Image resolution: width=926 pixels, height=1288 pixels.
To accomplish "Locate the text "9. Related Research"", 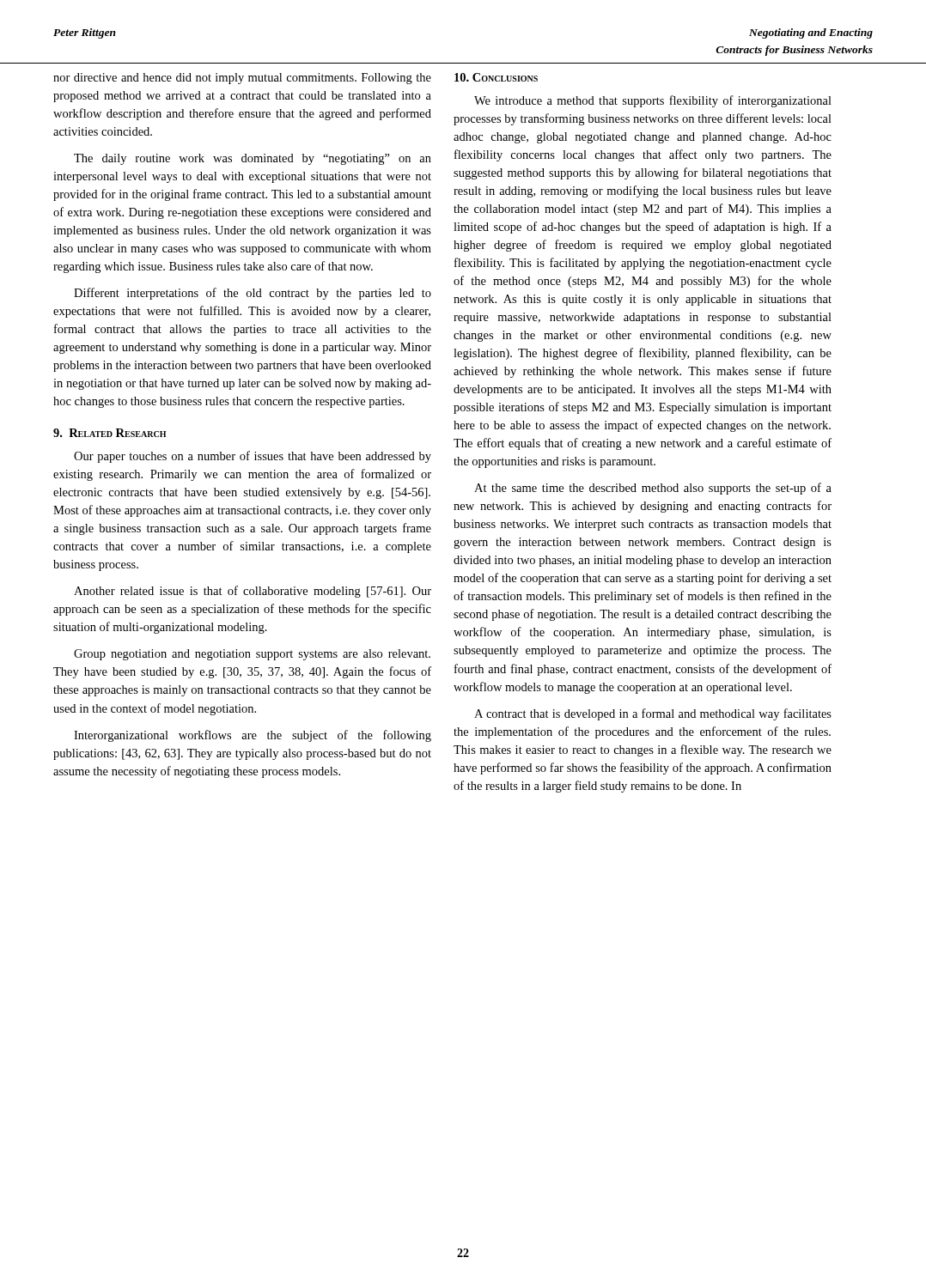I will (110, 433).
